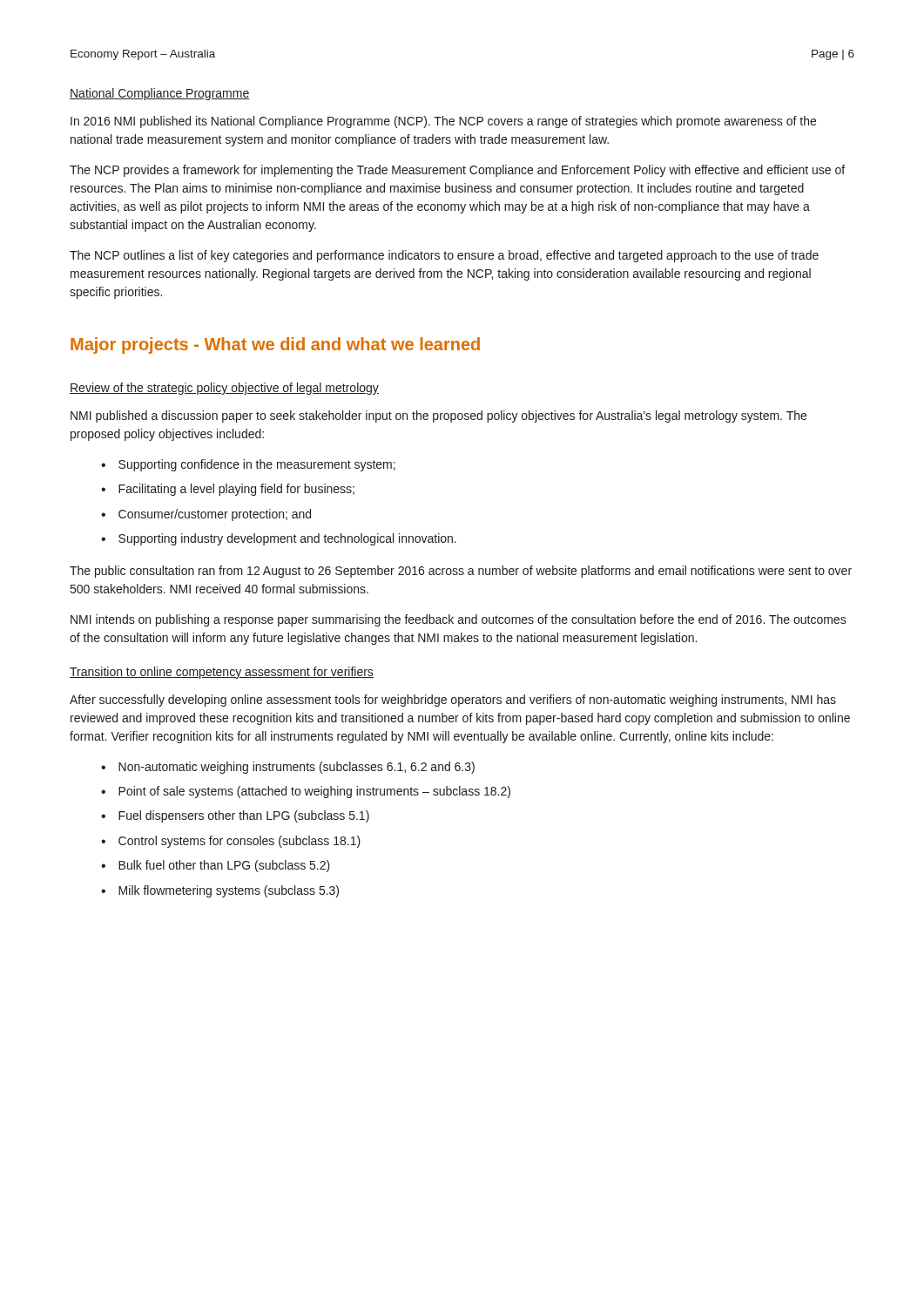Locate the block starting "NMI published a discussion paper to seek"

click(438, 425)
